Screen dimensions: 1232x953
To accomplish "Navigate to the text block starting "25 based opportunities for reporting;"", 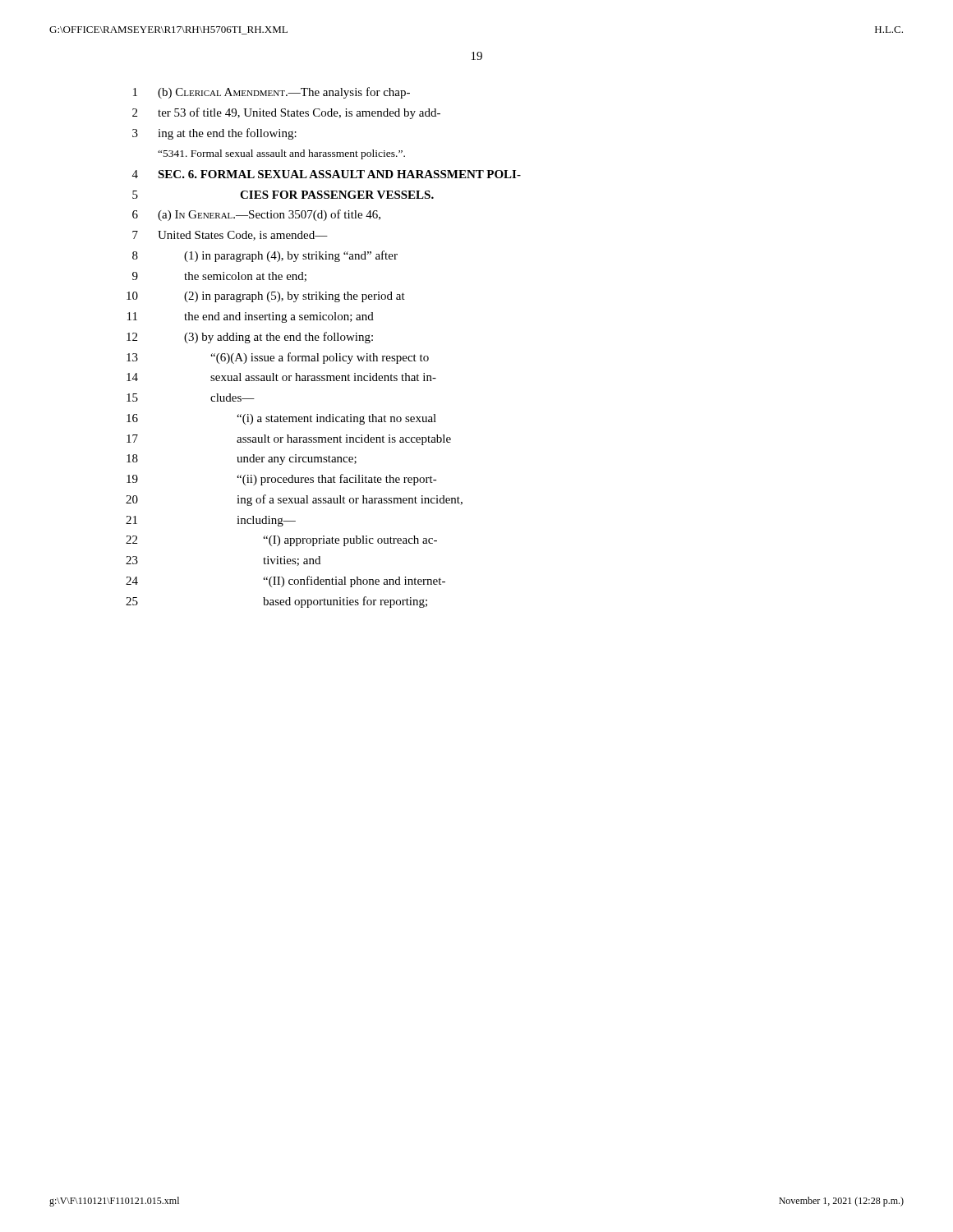I will coord(276,602).
